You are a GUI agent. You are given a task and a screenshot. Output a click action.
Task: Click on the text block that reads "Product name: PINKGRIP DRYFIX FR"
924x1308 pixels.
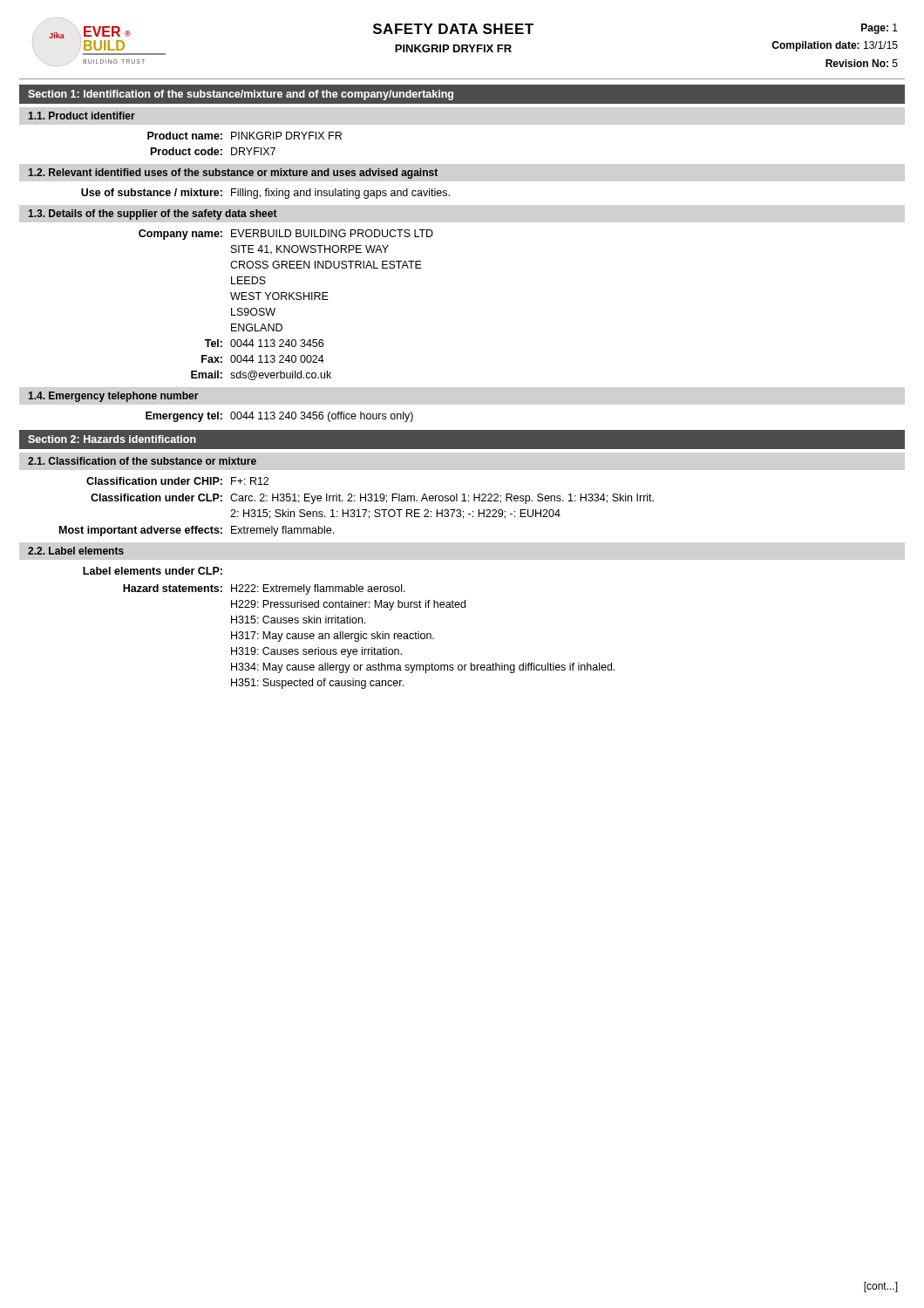click(245, 136)
